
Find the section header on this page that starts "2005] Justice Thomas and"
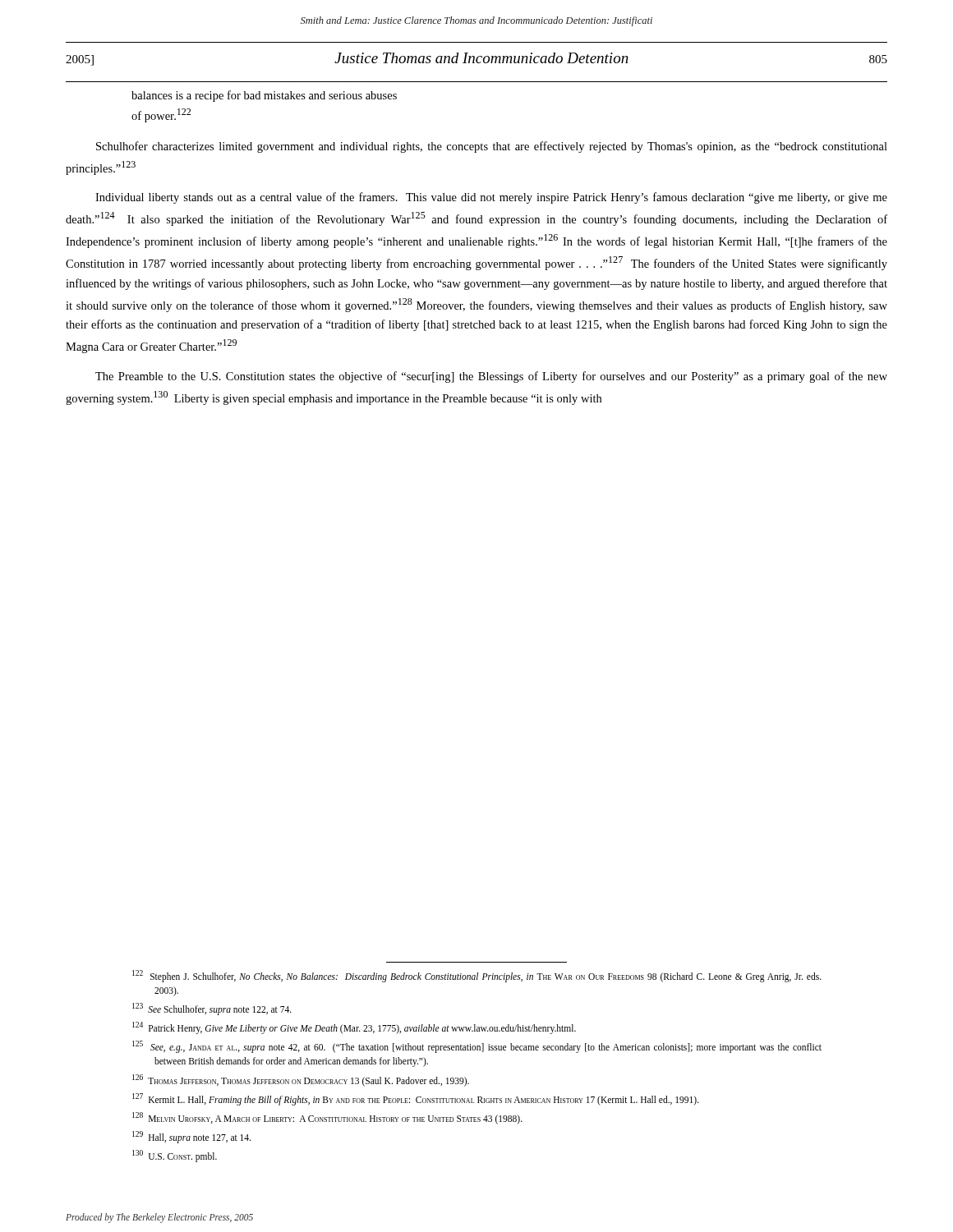pyautogui.click(x=476, y=58)
